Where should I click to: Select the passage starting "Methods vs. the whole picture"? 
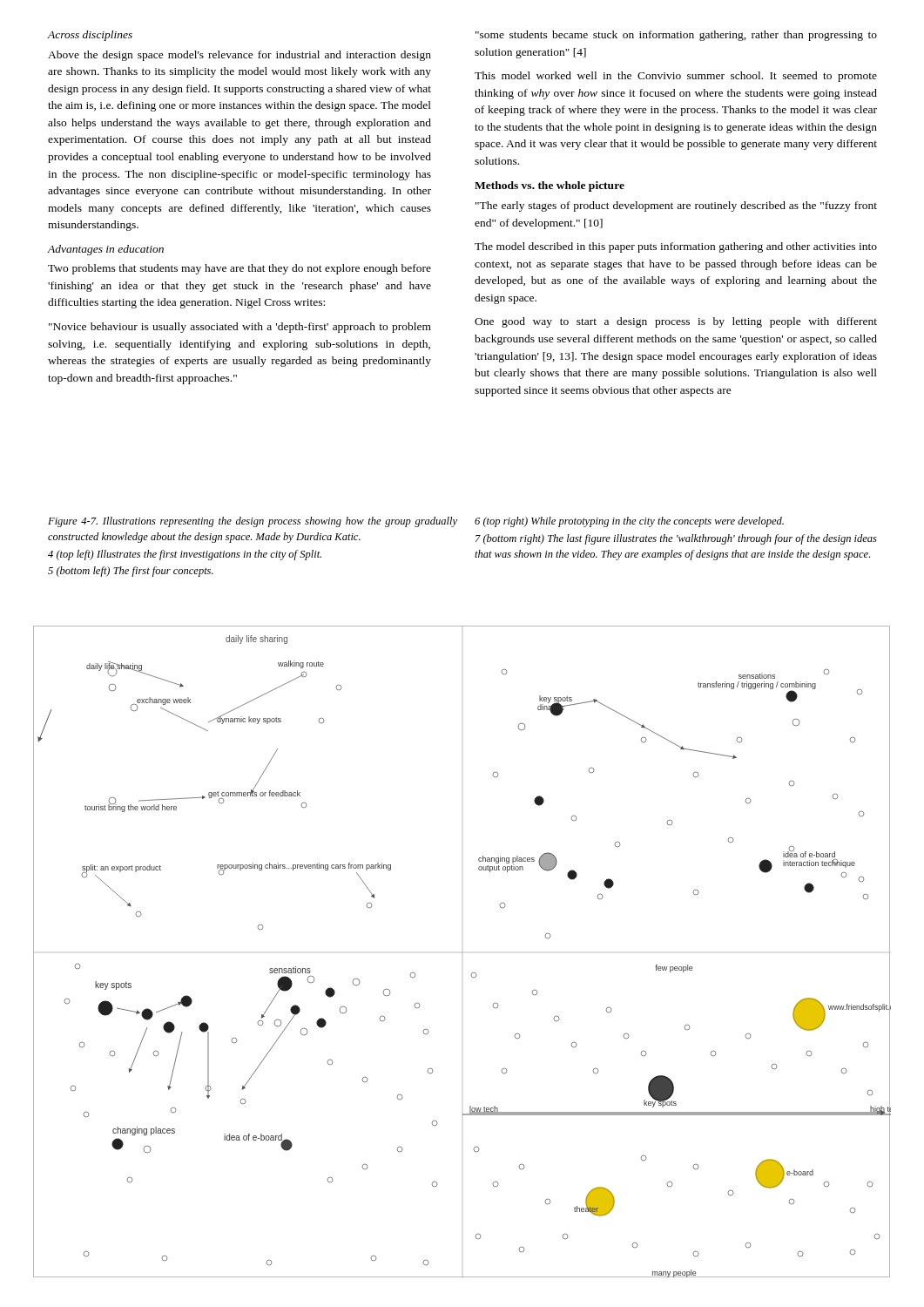550,185
